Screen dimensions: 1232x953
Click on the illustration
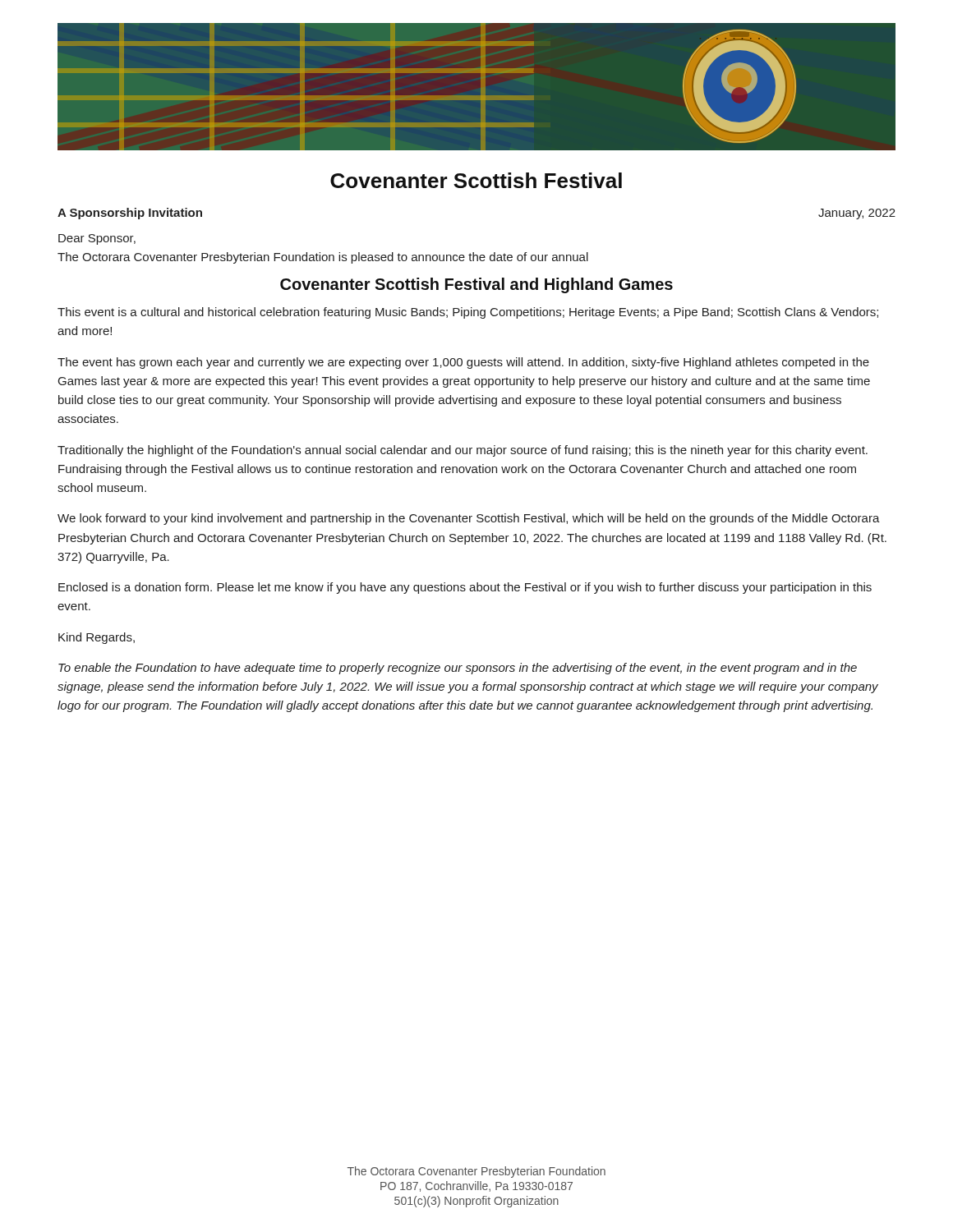(x=476, y=87)
